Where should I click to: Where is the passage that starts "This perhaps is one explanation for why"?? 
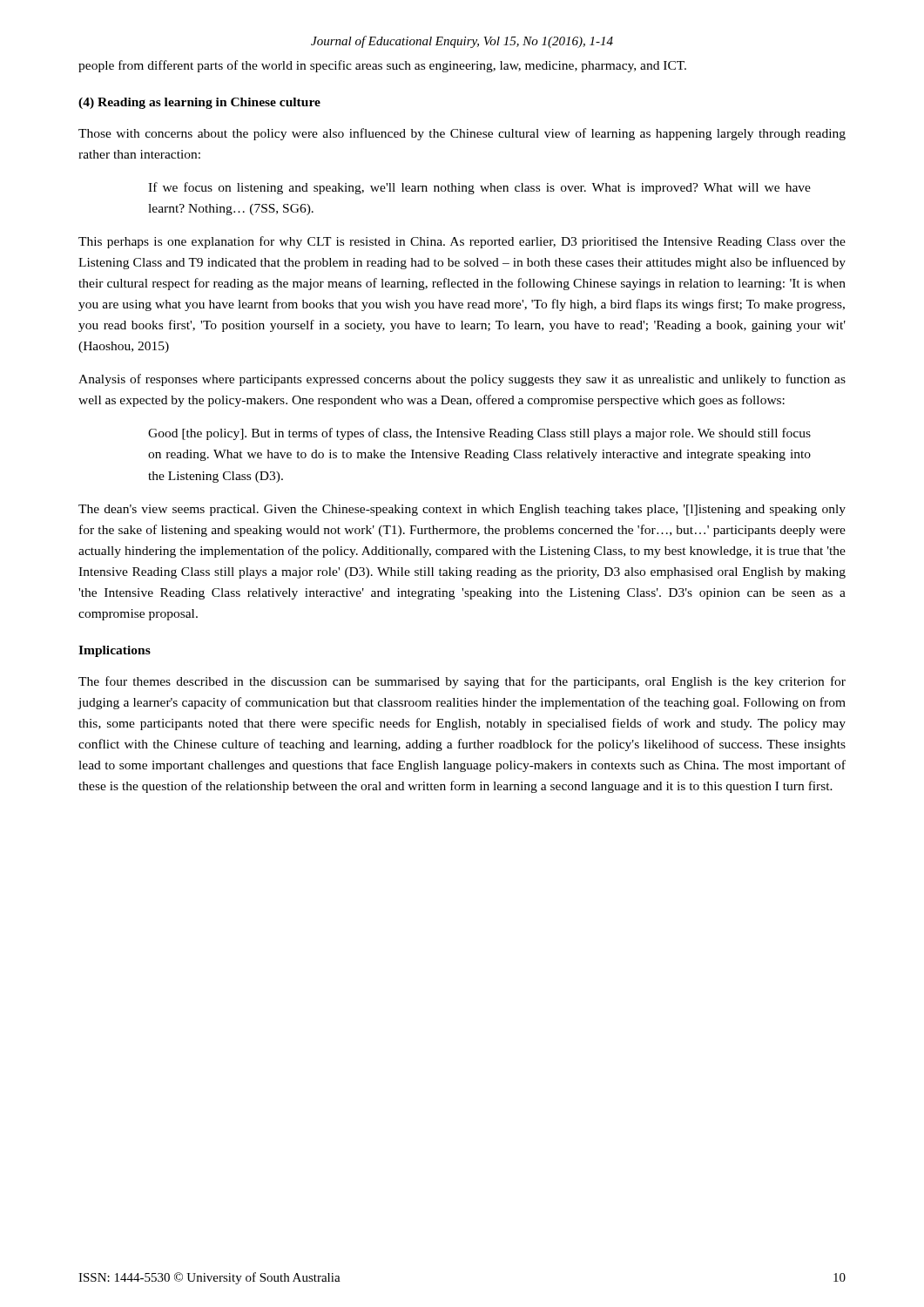click(462, 294)
